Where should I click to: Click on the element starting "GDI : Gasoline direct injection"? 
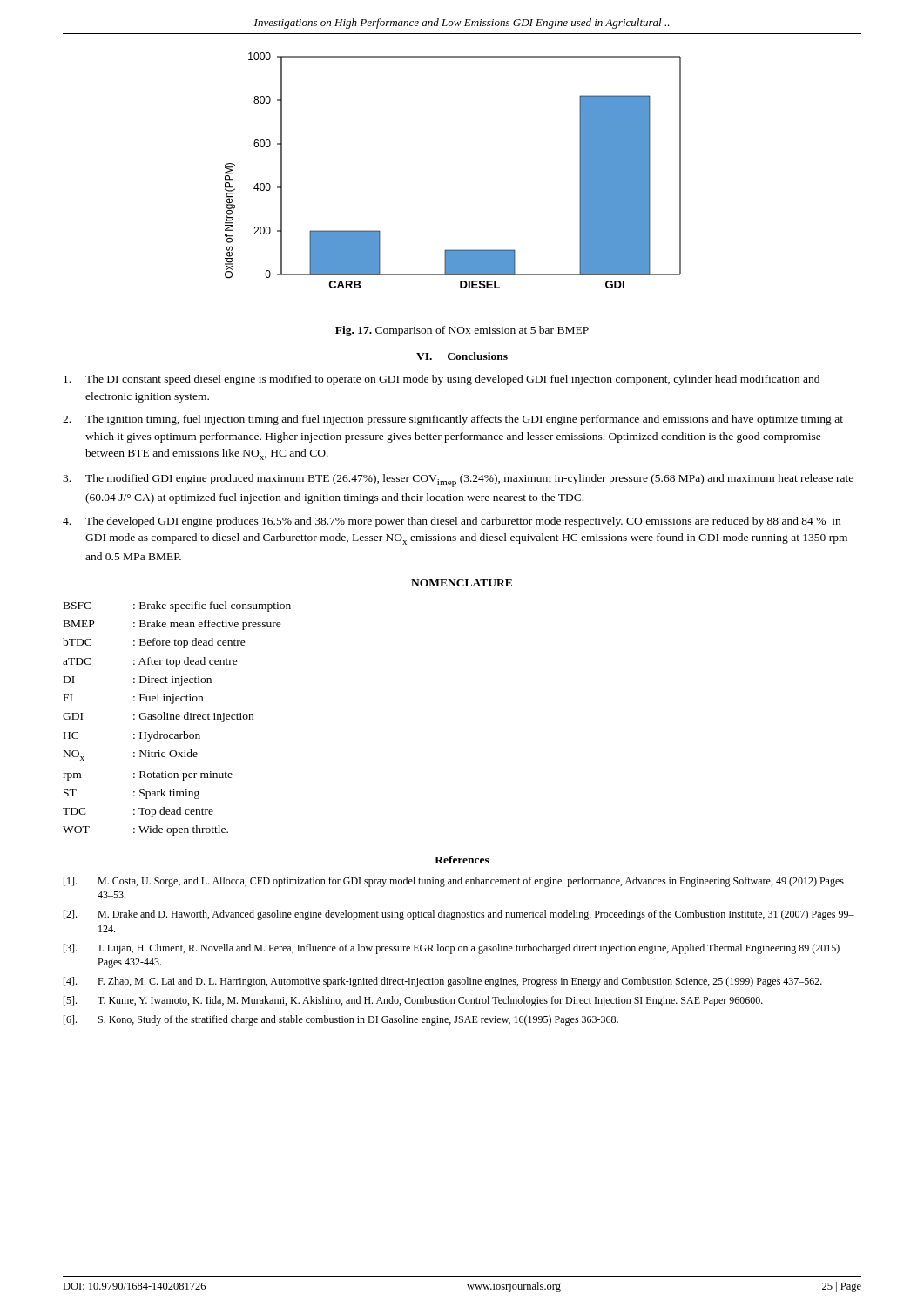point(158,717)
